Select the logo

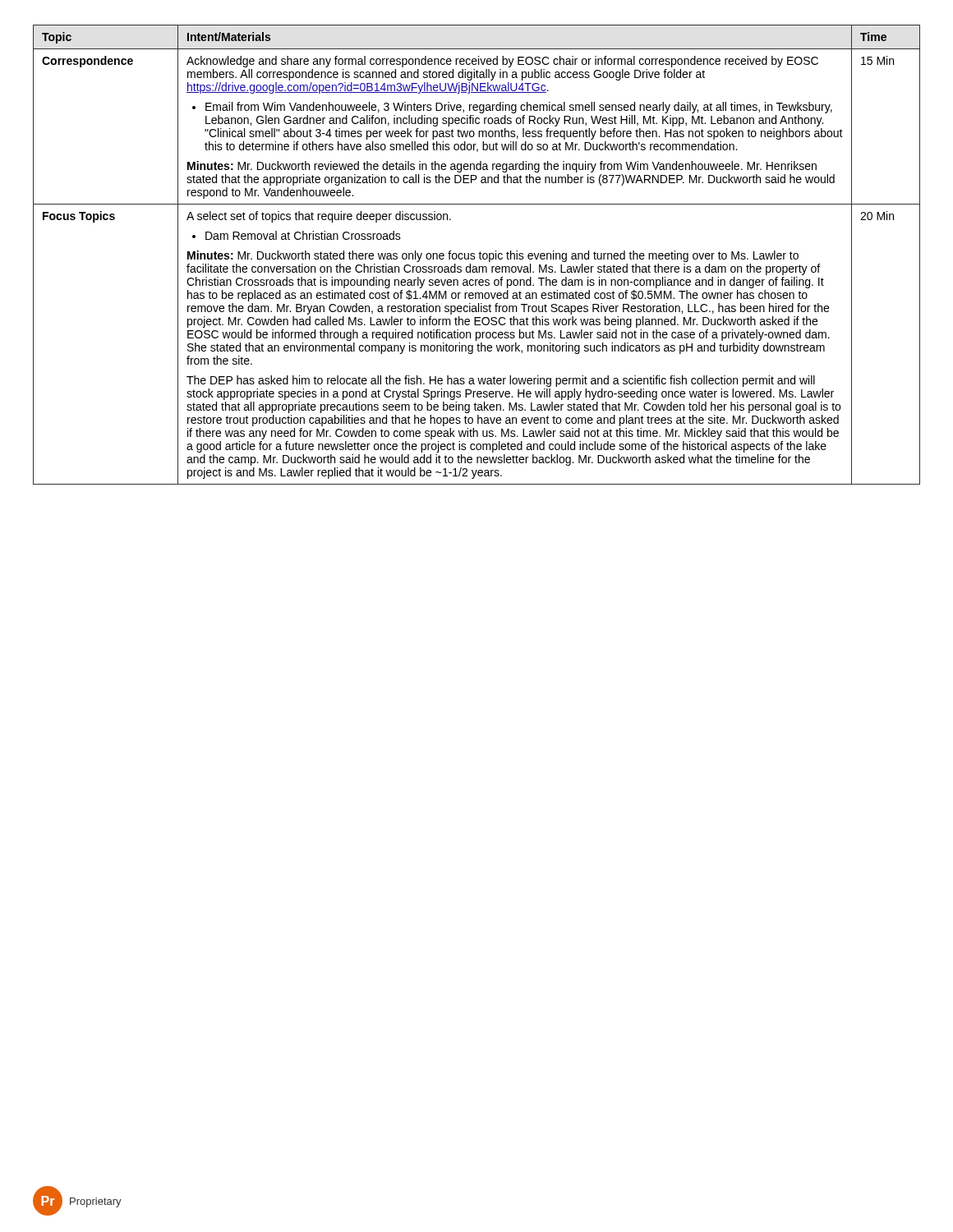coord(77,1201)
